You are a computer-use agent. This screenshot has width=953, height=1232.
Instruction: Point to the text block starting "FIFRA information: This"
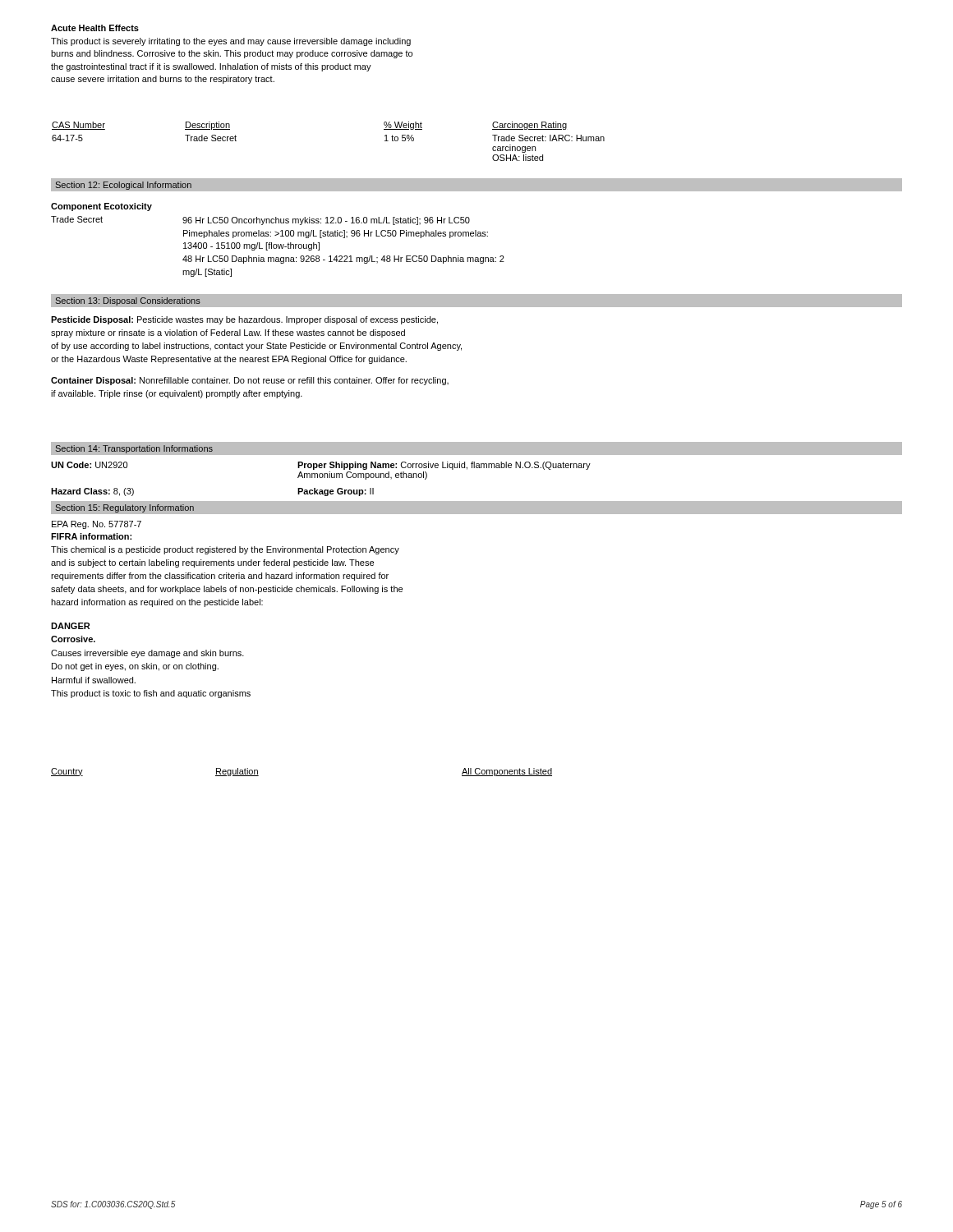pyautogui.click(x=227, y=569)
